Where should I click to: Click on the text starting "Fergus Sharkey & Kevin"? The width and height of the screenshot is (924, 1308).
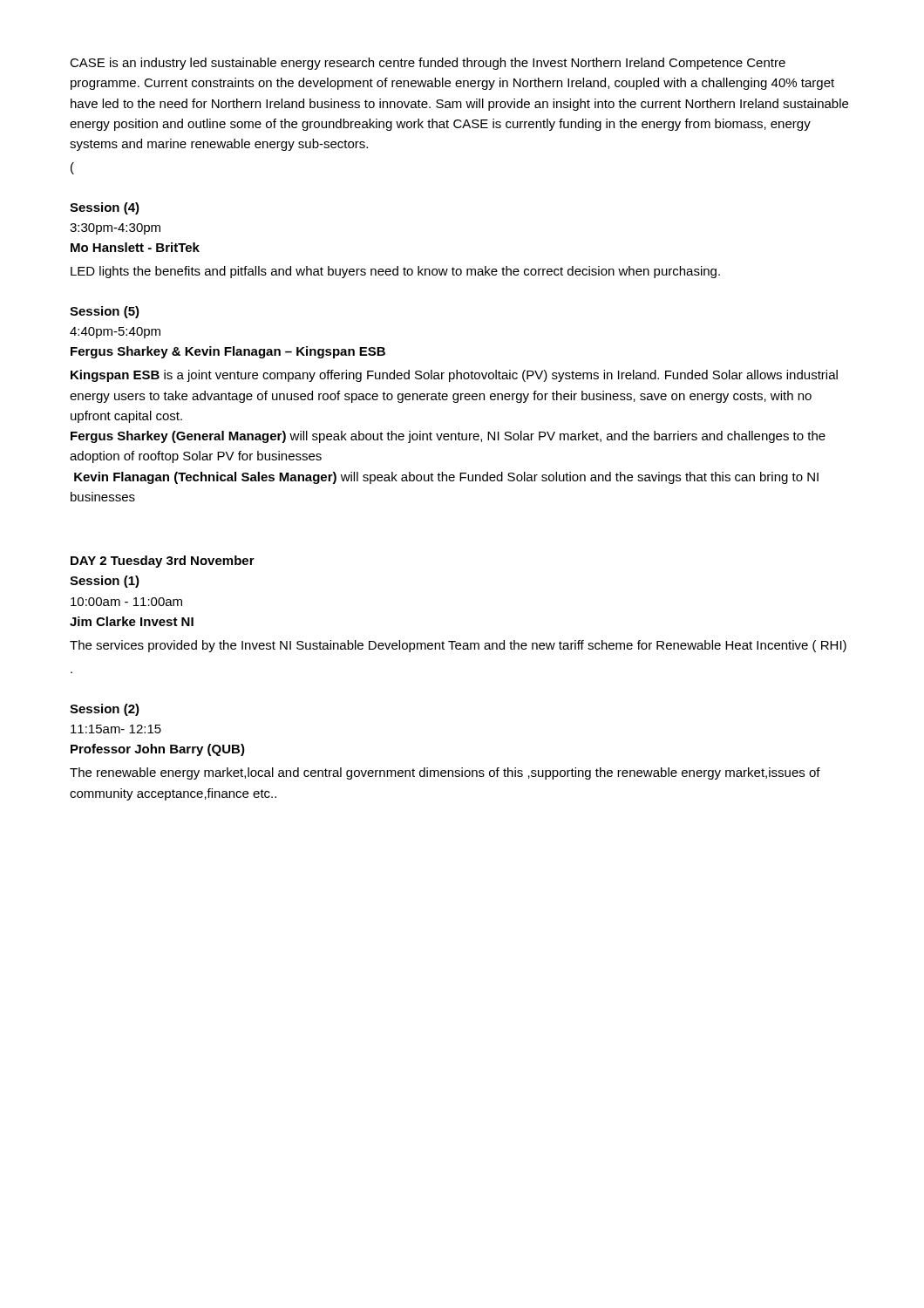(228, 351)
